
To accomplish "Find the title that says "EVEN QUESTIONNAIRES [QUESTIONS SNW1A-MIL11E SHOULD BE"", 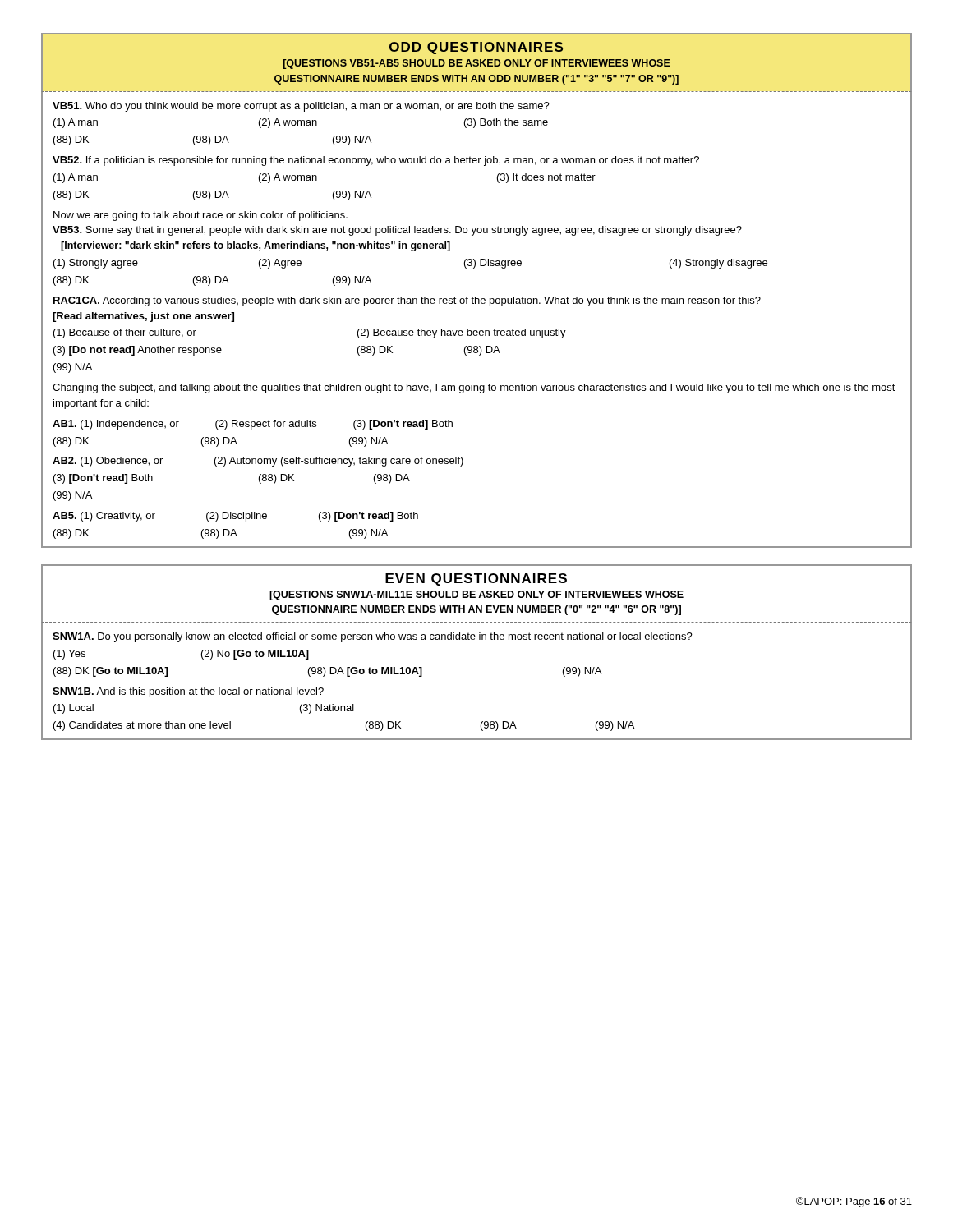I will click(476, 596).
